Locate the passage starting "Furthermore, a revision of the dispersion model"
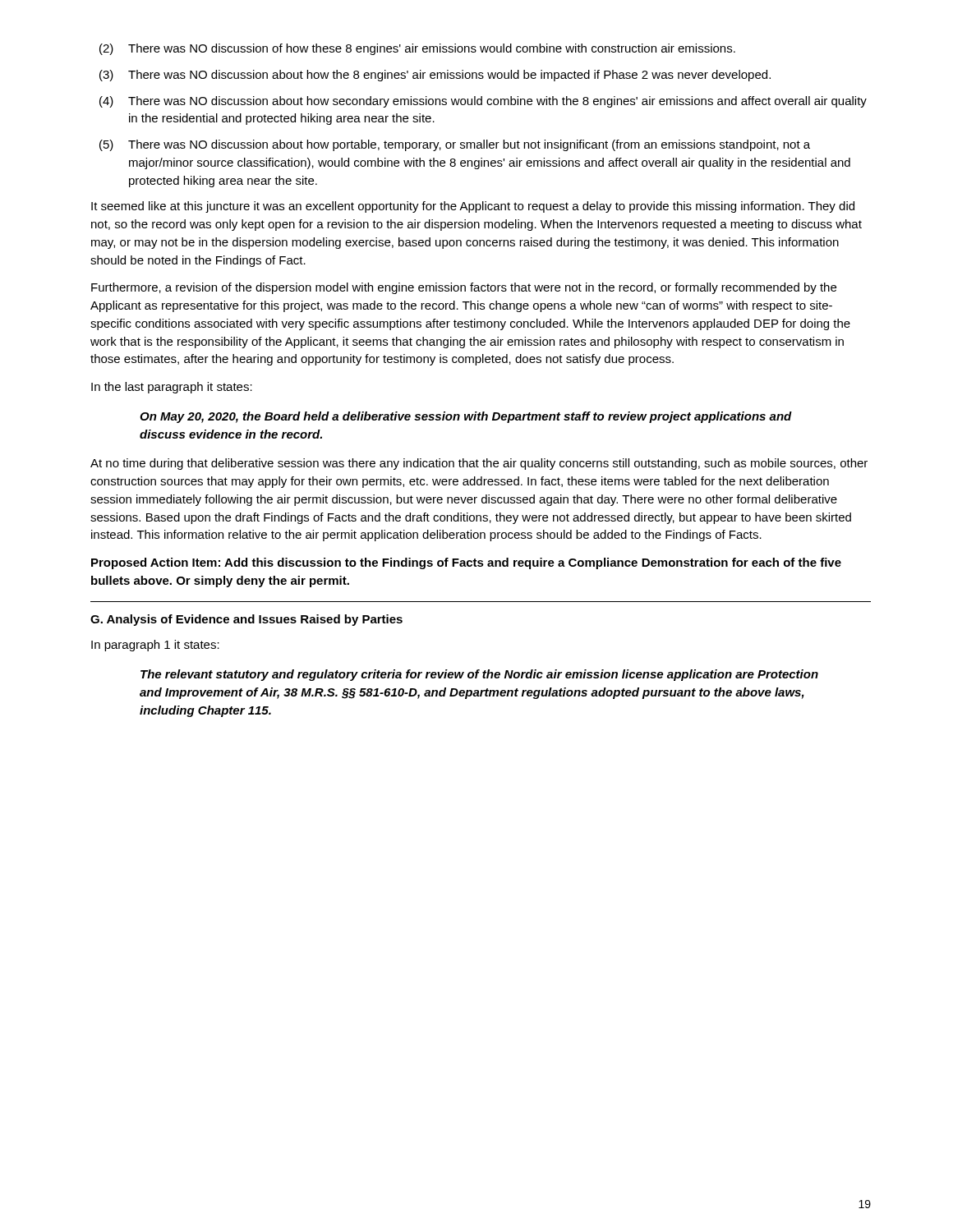953x1232 pixels. pyautogui.click(x=481, y=323)
